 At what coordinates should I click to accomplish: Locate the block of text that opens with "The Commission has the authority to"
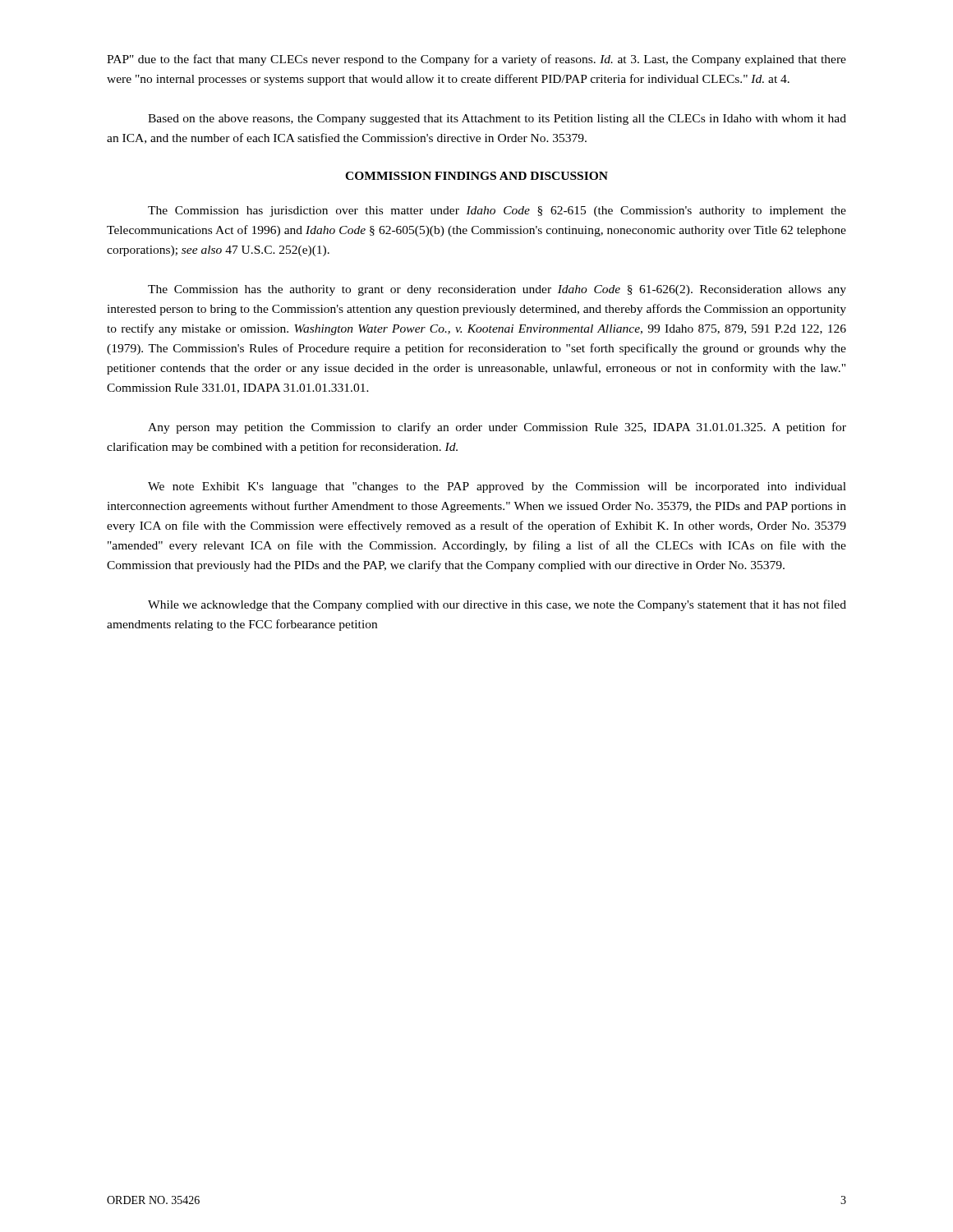tap(476, 339)
